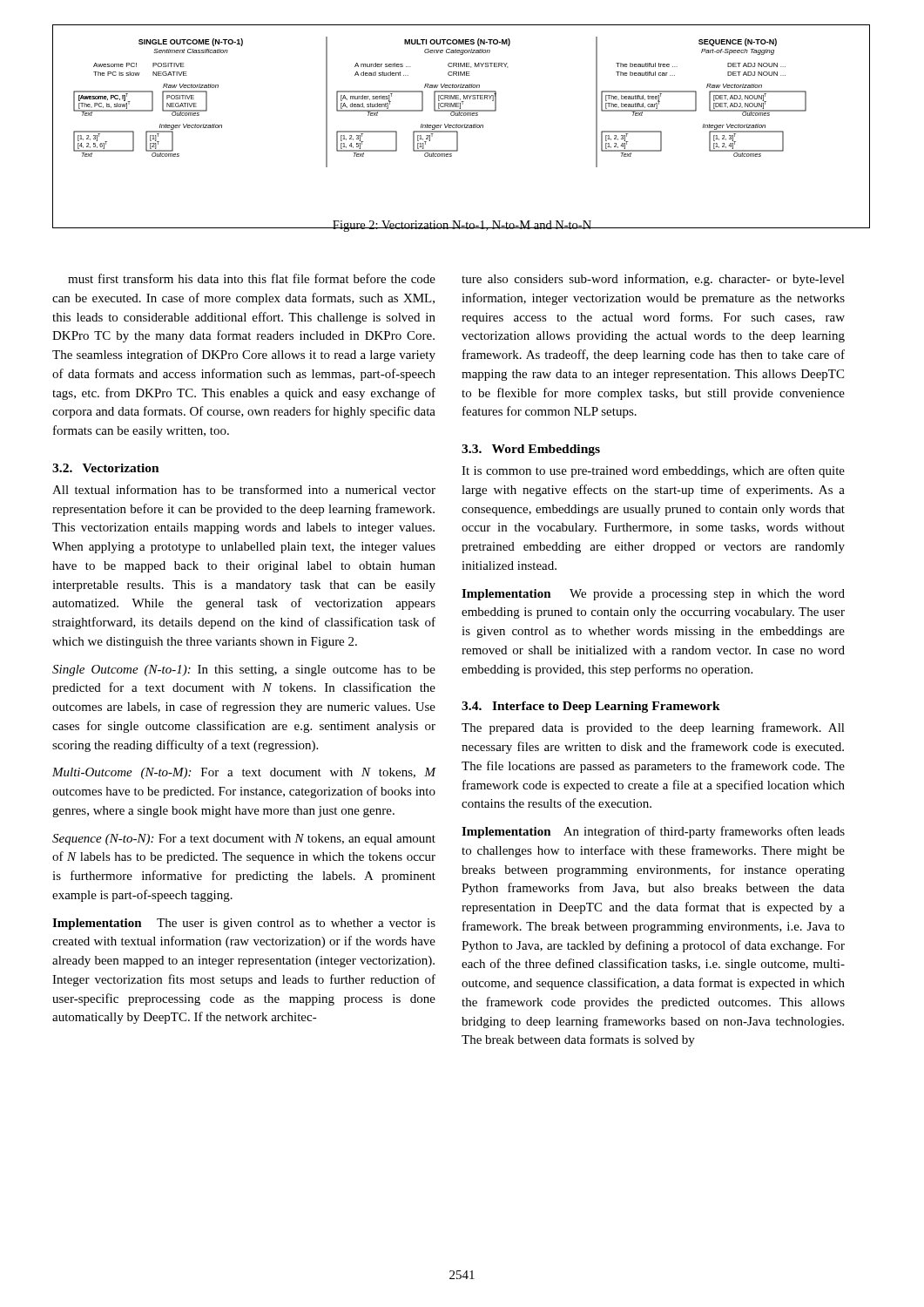Find the section header on this page that starts "3.4. Interface to Deep Learning"
924x1307 pixels.
tap(591, 706)
